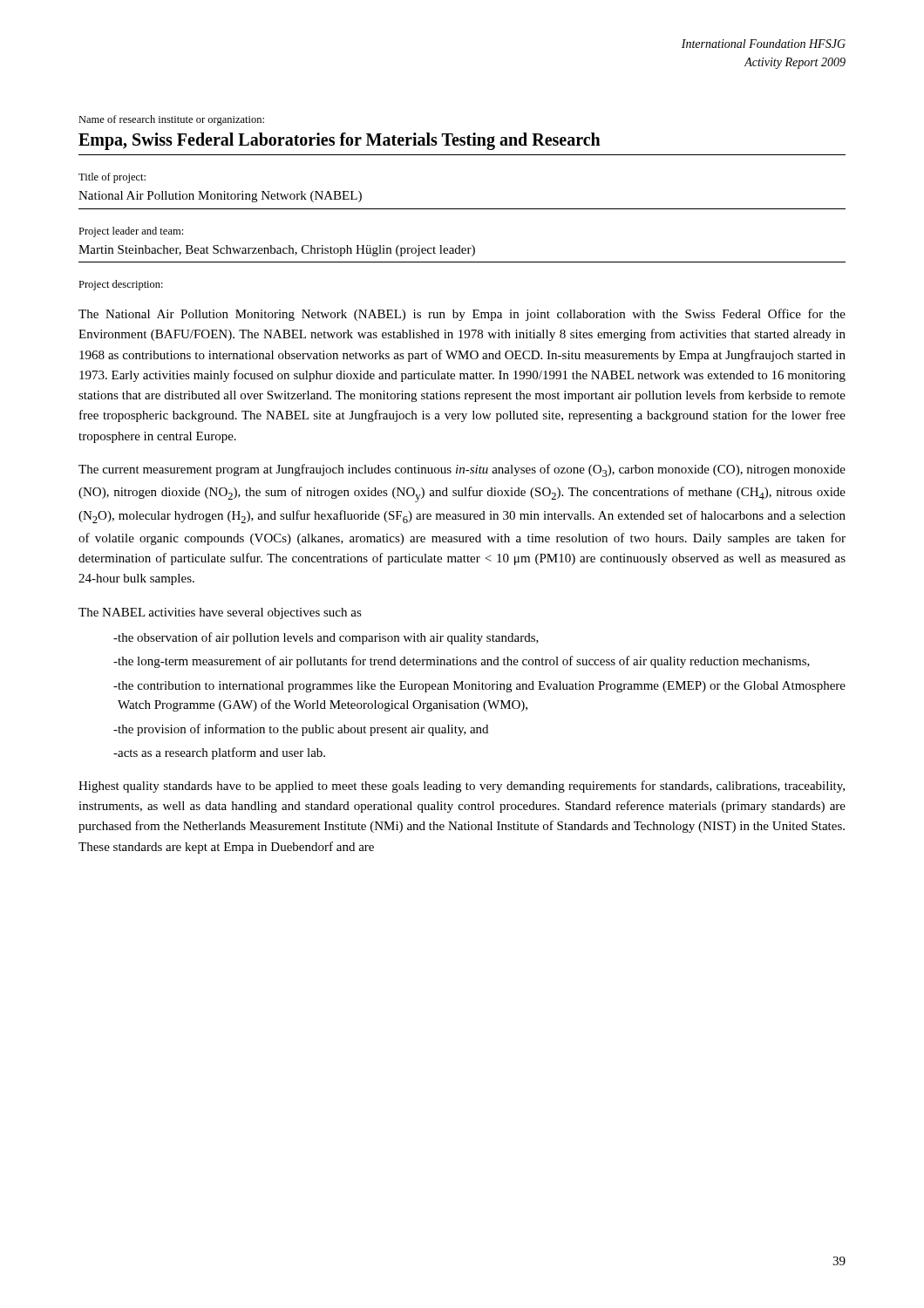The height and width of the screenshot is (1308, 924).
Task: Click on the element starting "Title of project:"
Action: (x=112, y=178)
